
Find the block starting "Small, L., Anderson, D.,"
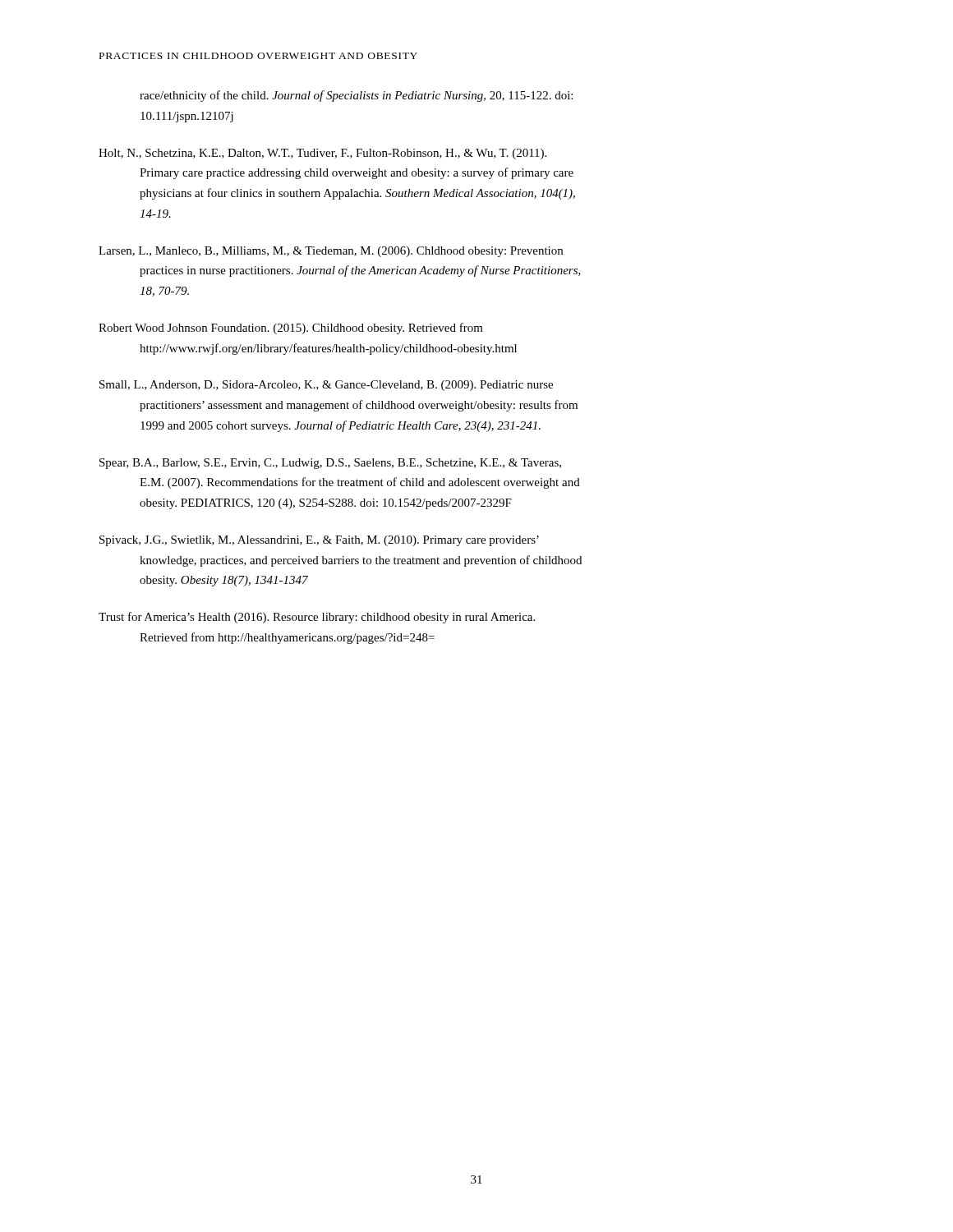(476, 405)
